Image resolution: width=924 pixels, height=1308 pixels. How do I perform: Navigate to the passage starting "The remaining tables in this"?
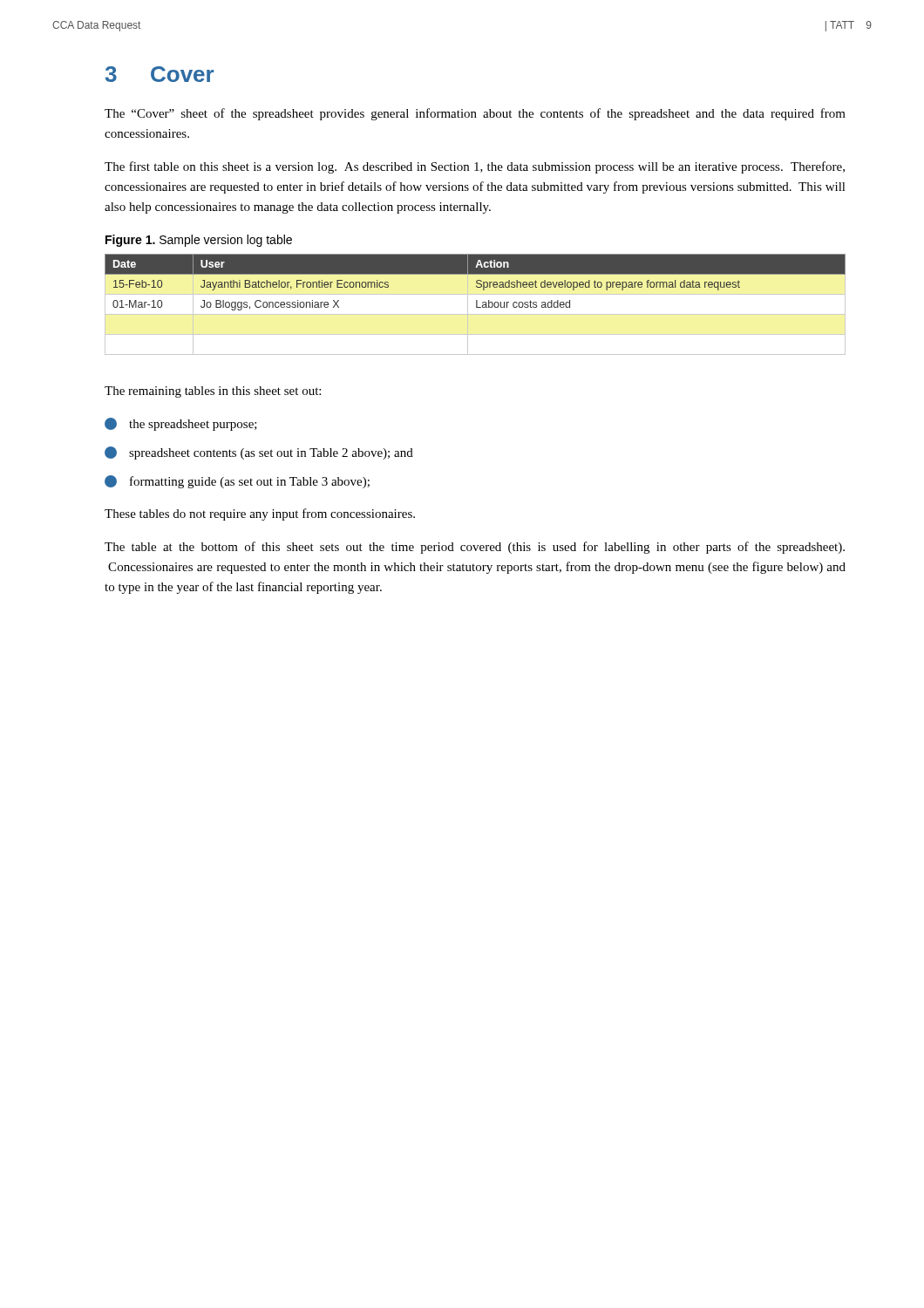[x=213, y=391]
